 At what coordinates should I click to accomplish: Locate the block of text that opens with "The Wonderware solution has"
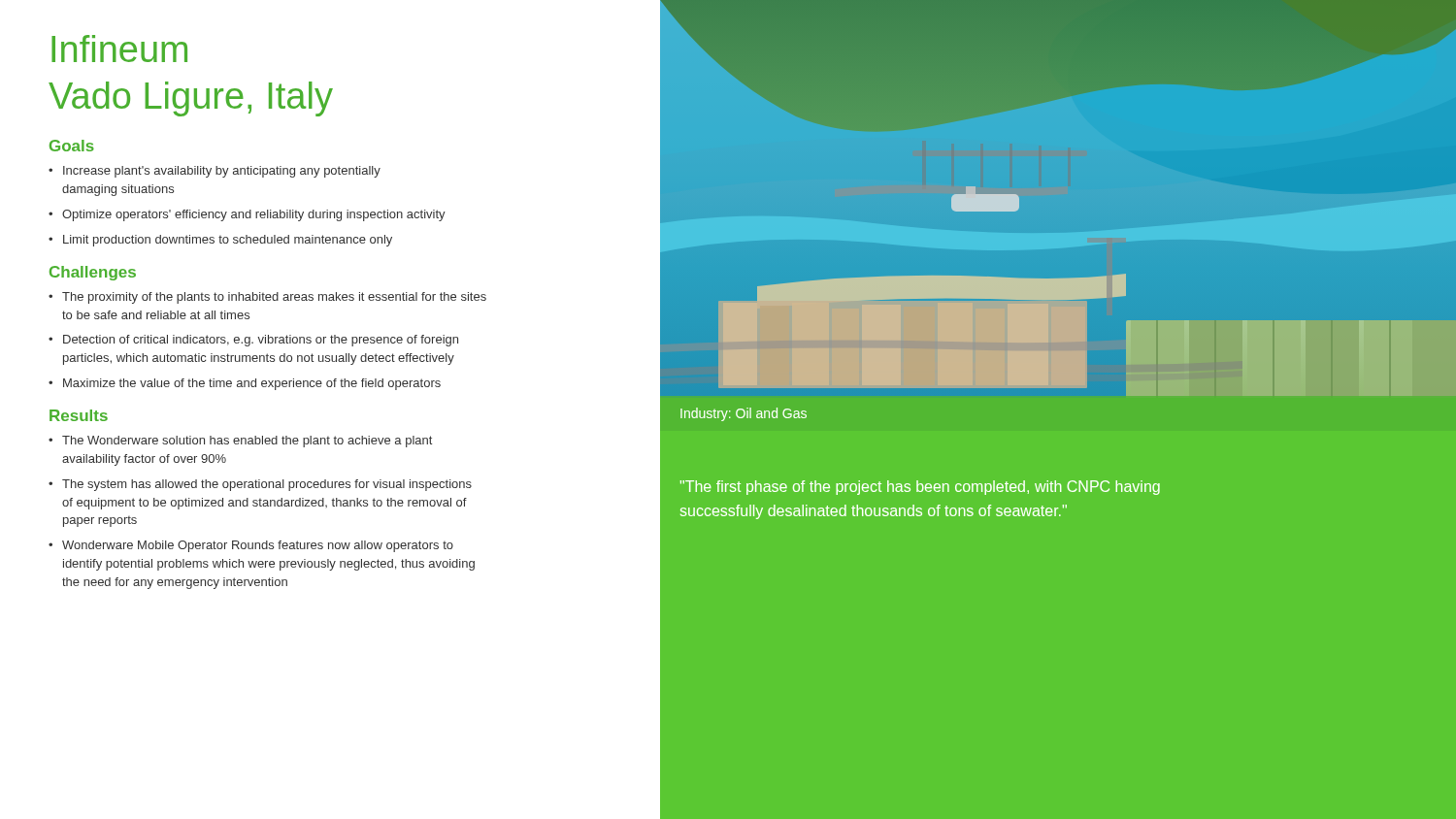pos(335,450)
